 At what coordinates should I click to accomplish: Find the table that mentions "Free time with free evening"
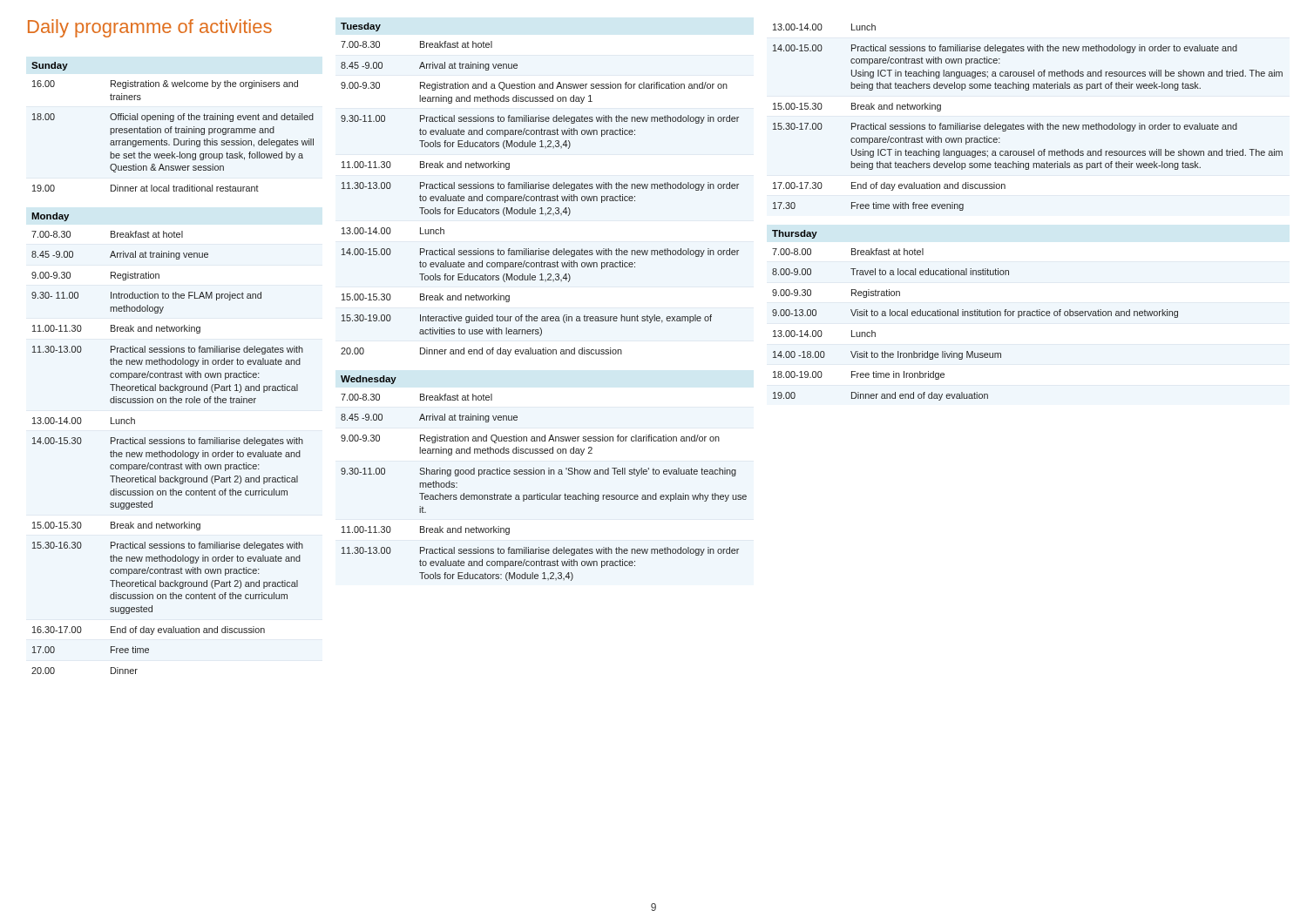pyautogui.click(x=1028, y=117)
